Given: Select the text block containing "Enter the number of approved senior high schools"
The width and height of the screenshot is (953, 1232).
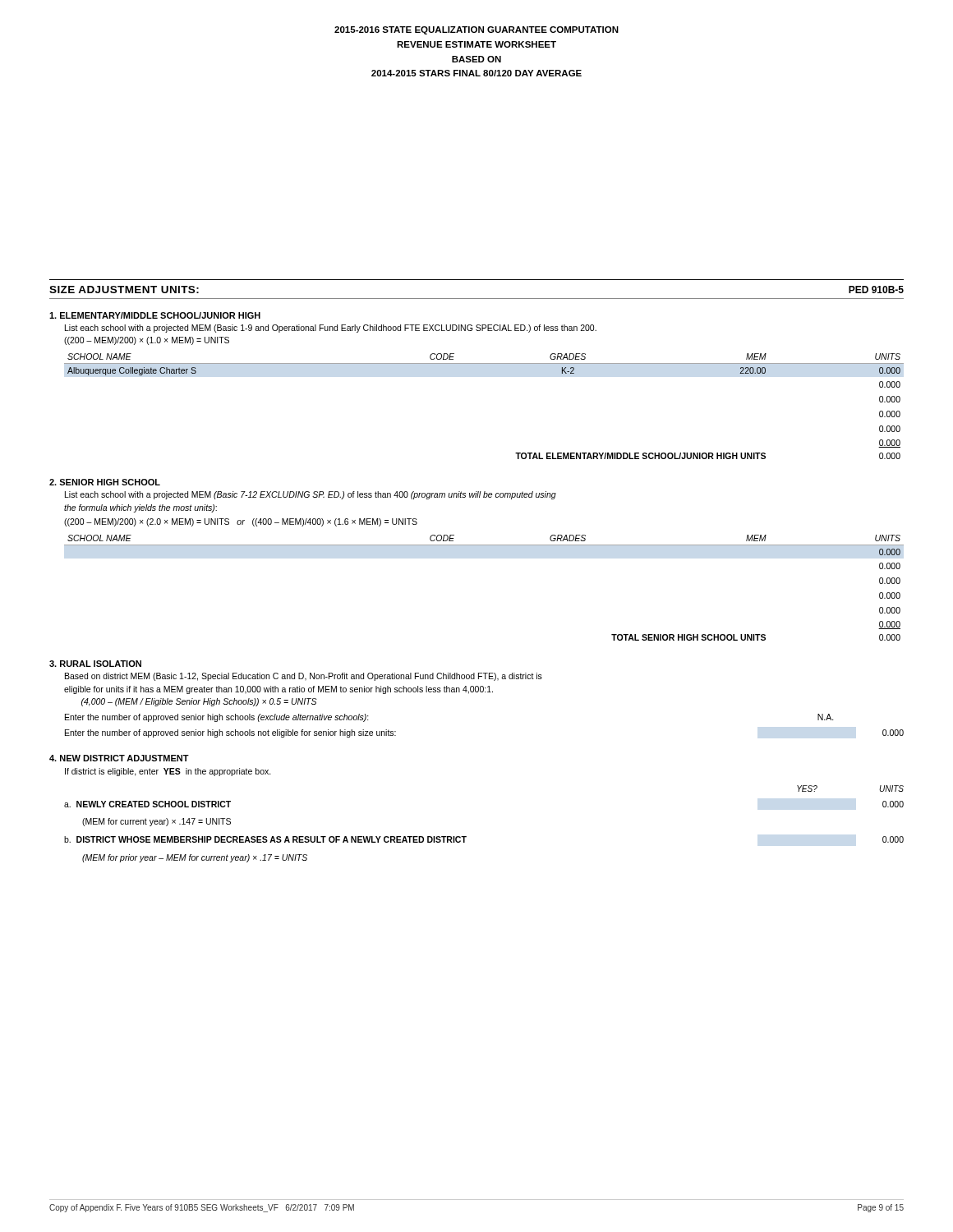Looking at the screenshot, I should [215, 717].
